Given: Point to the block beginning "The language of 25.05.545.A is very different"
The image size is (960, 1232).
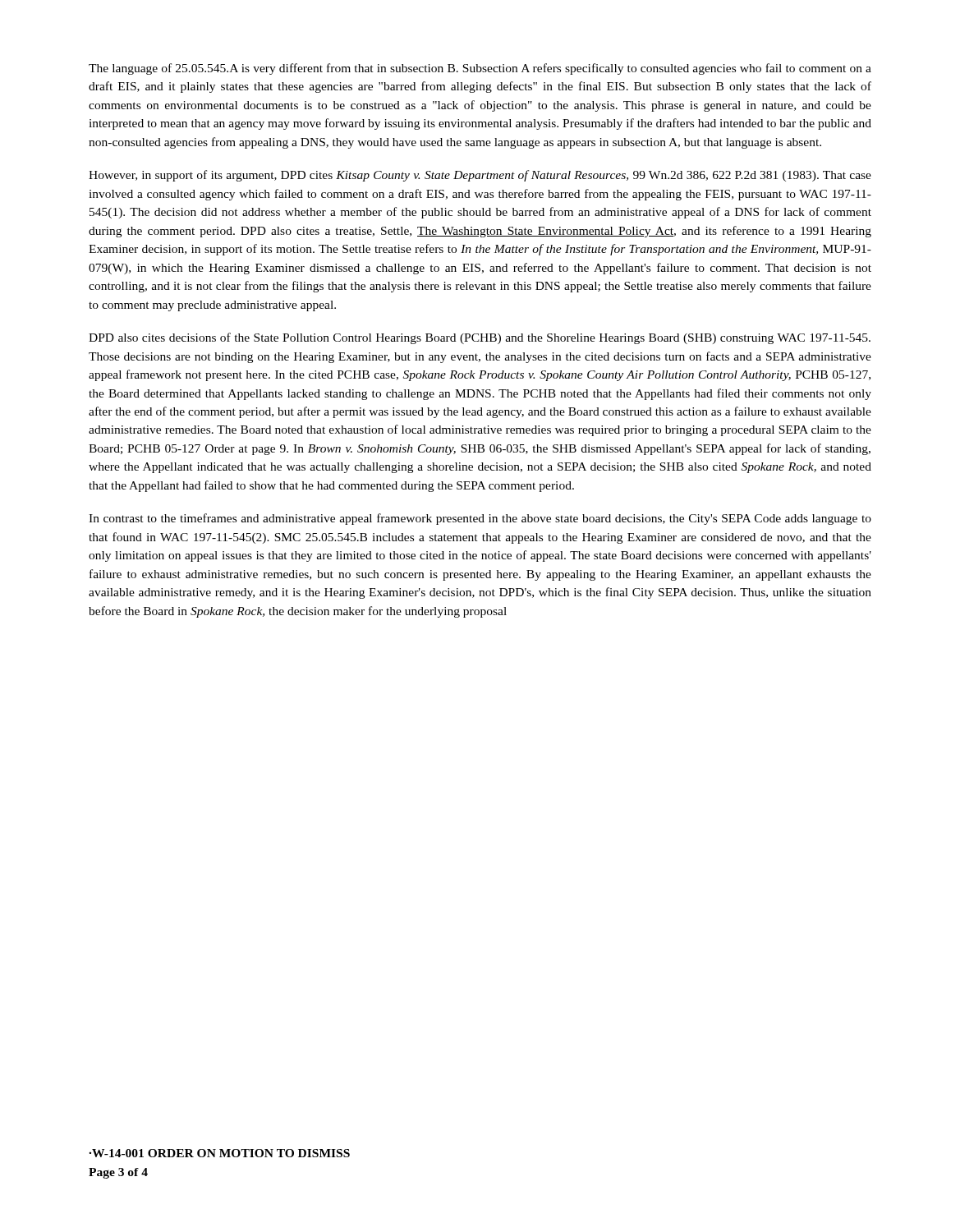Looking at the screenshot, I should (480, 105).
